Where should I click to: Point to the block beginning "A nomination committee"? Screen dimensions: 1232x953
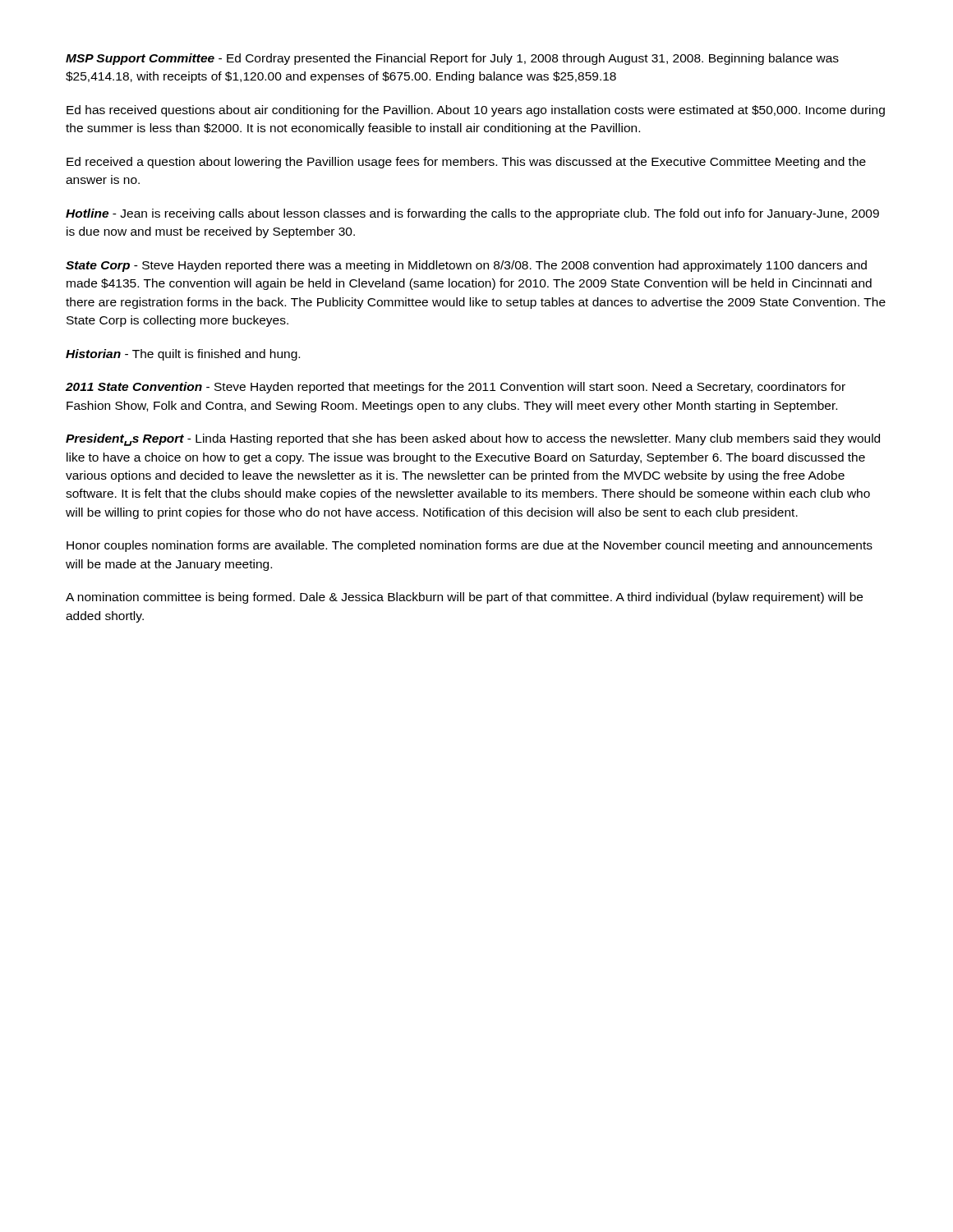coord(465,606)
